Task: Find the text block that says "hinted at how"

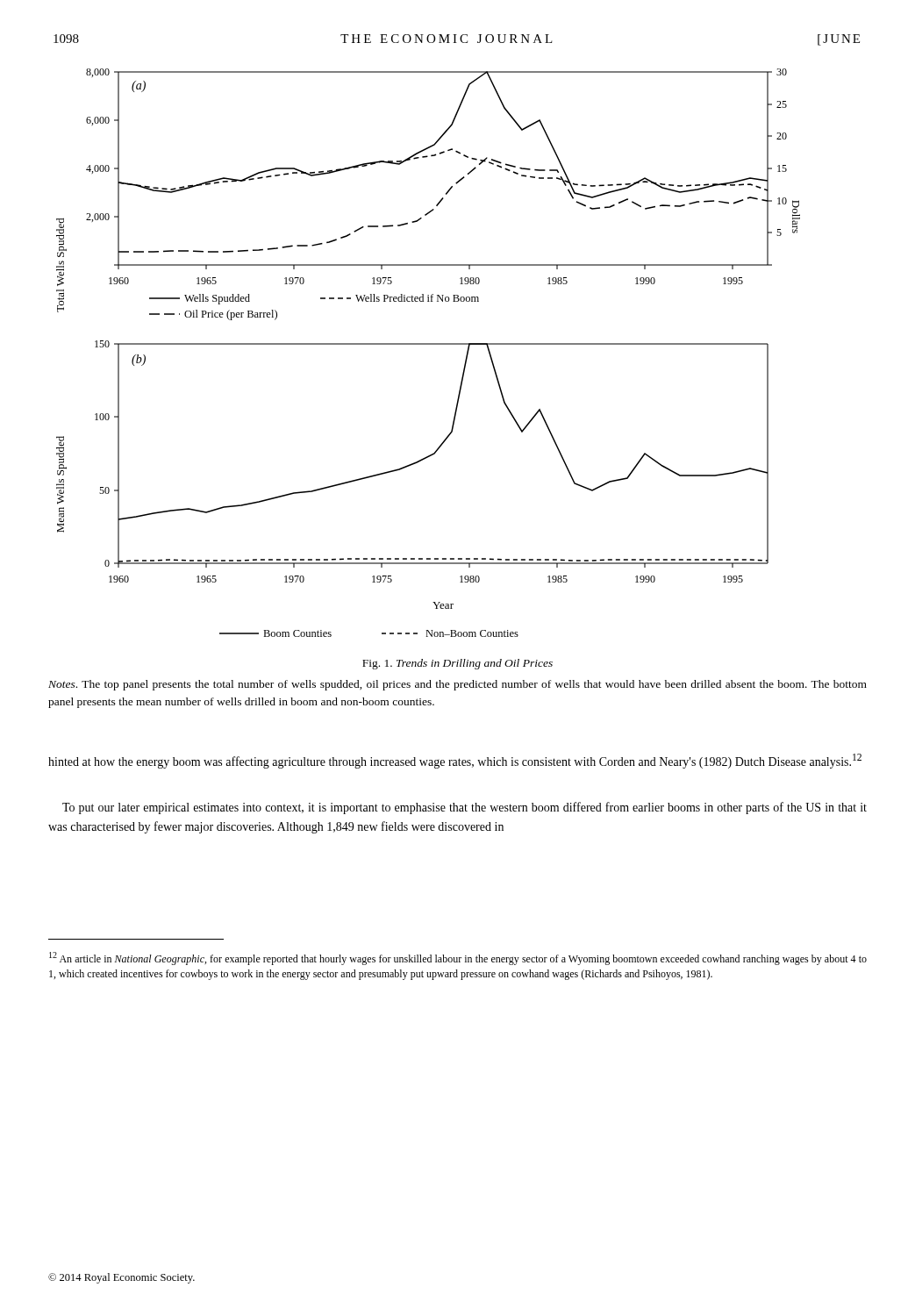Action: pyautogui.click(x=455, y=760)
